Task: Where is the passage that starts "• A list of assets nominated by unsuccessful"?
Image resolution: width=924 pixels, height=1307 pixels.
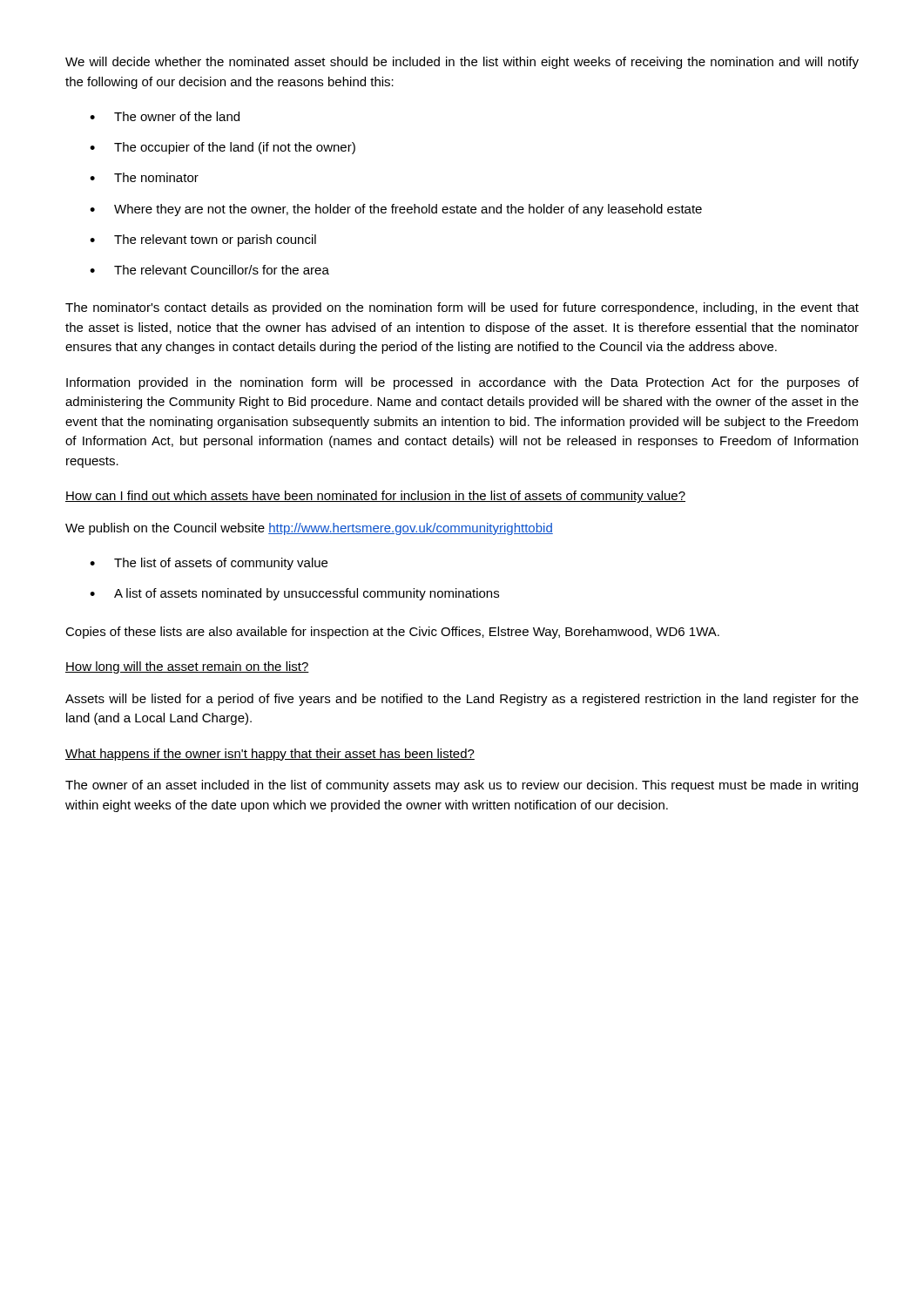Action: point(462,595)
